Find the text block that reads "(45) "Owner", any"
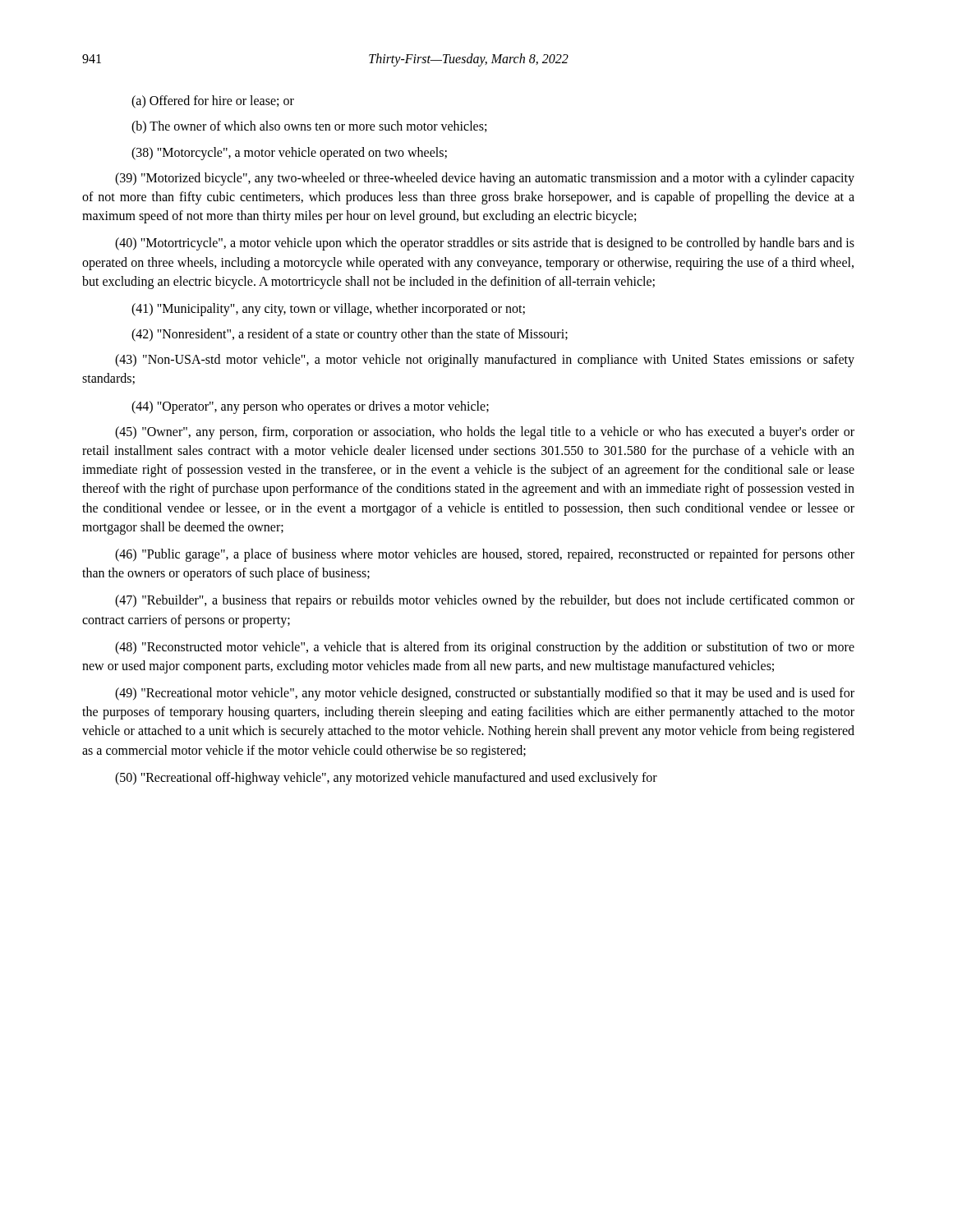This screenshot has width=953, height=1232. (468, 479)
